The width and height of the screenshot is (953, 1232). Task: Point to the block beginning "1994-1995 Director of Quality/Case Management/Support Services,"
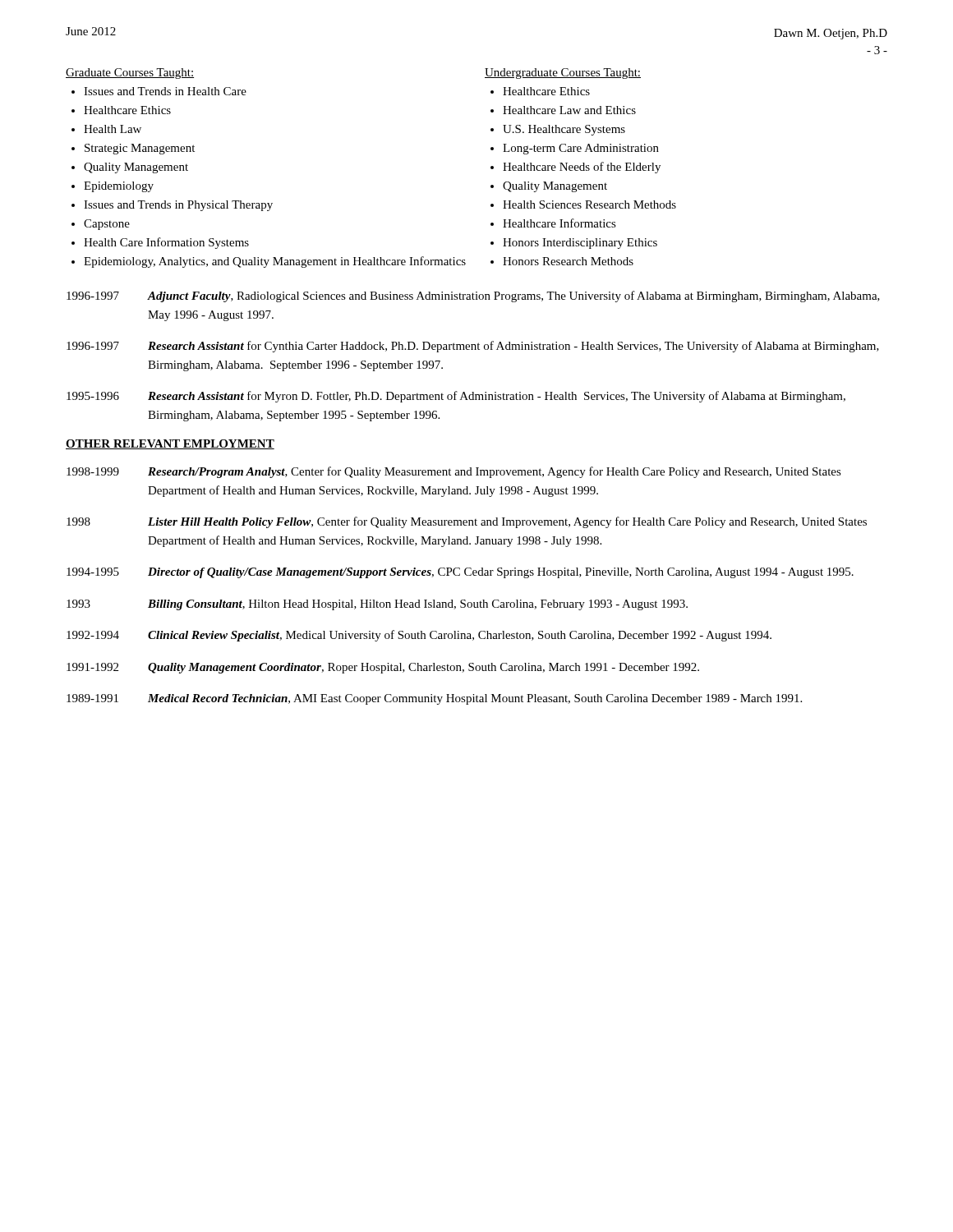[476, 572]
